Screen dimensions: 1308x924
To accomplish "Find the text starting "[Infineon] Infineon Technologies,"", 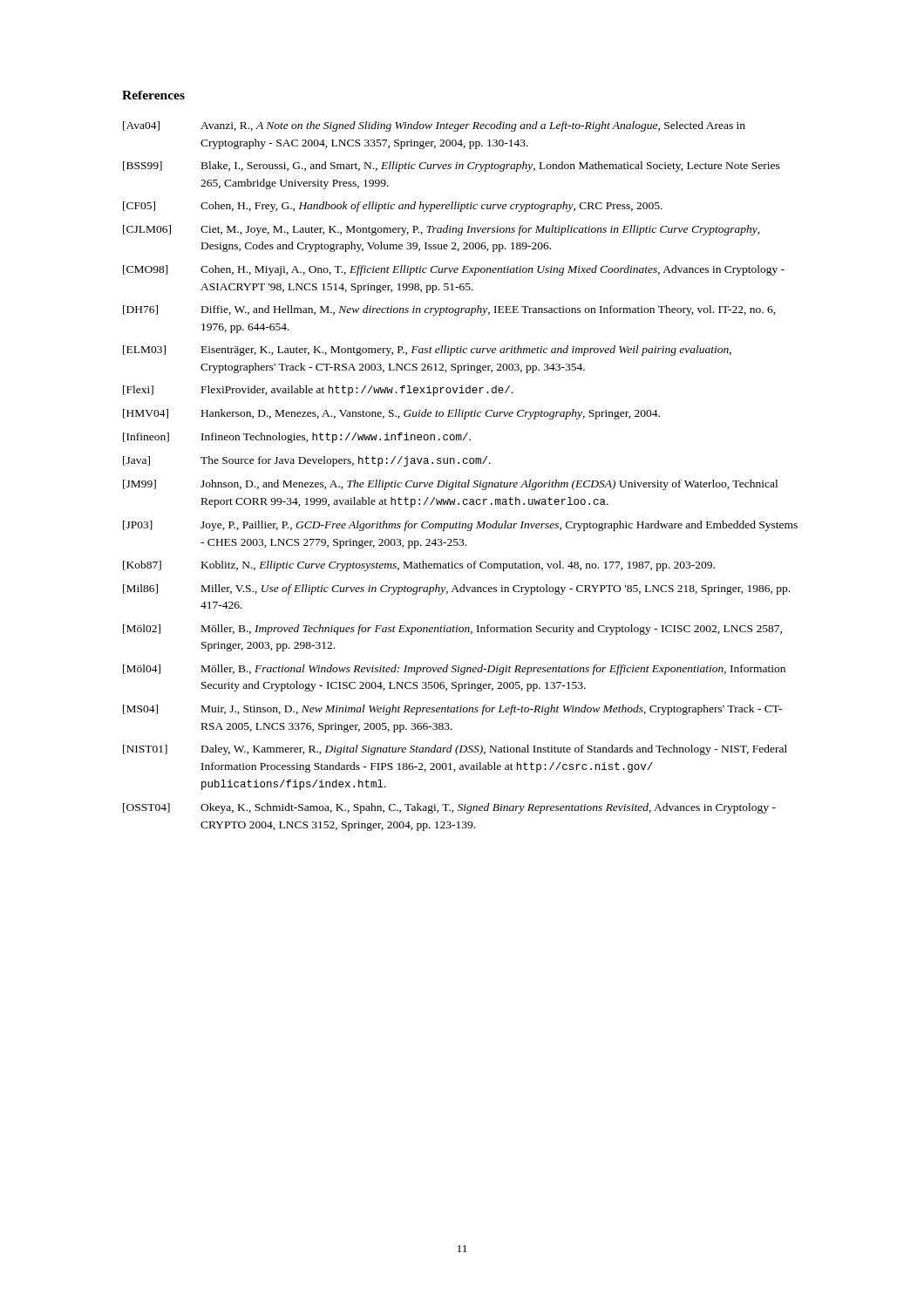I will [x=462, y=437].
